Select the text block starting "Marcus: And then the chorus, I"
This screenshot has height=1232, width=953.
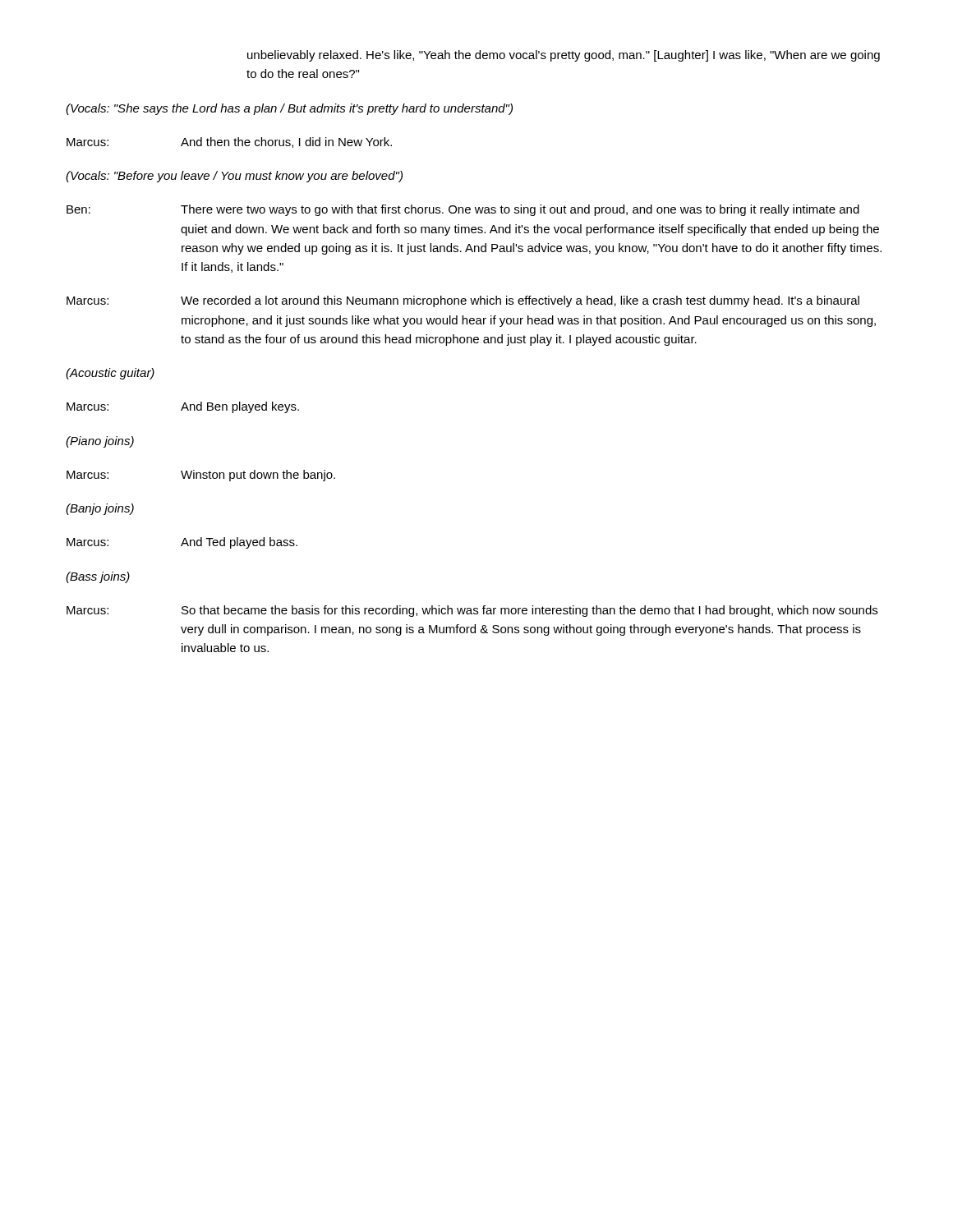pos(229,143)
